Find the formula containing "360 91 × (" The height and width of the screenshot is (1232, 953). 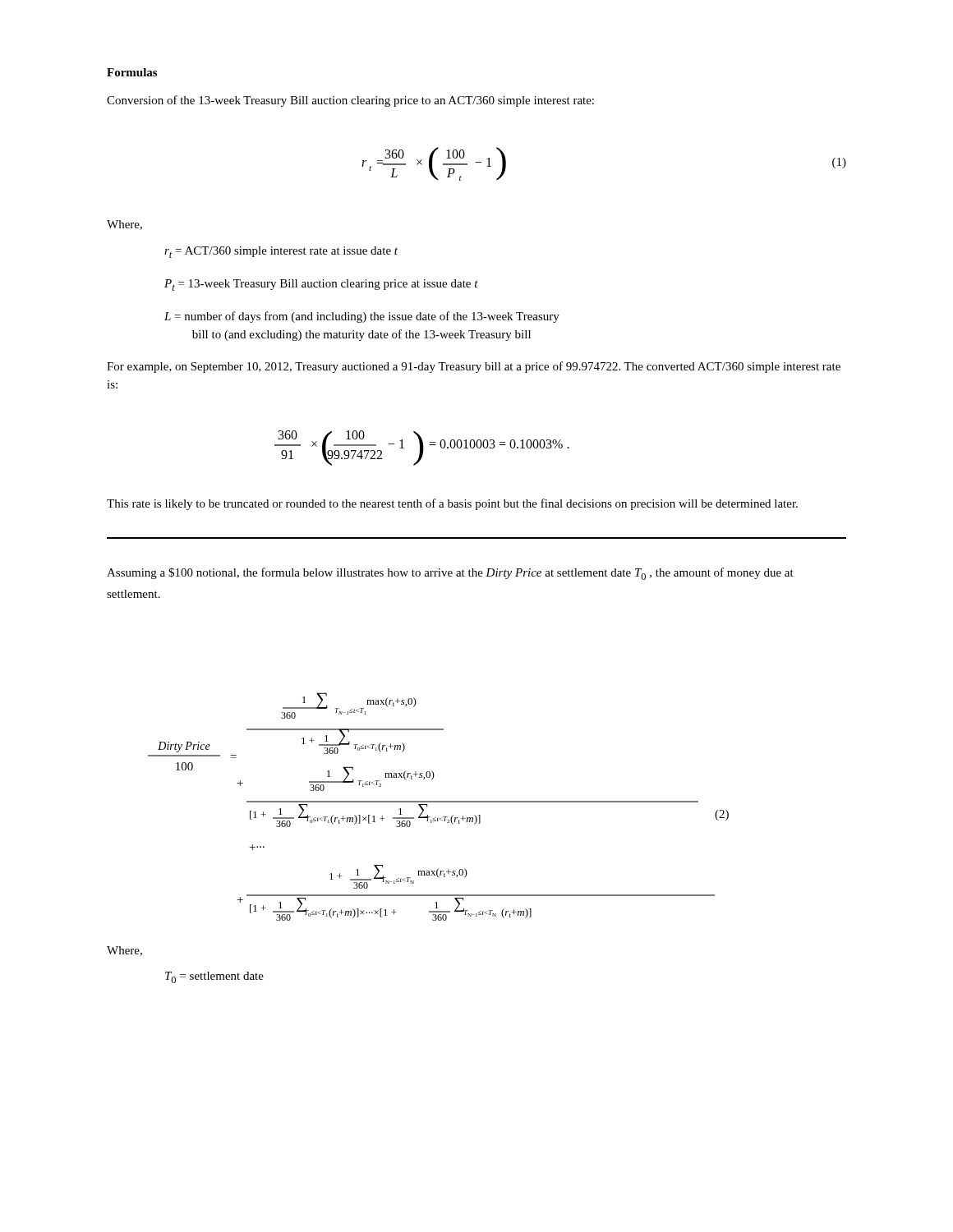[476, 446]
